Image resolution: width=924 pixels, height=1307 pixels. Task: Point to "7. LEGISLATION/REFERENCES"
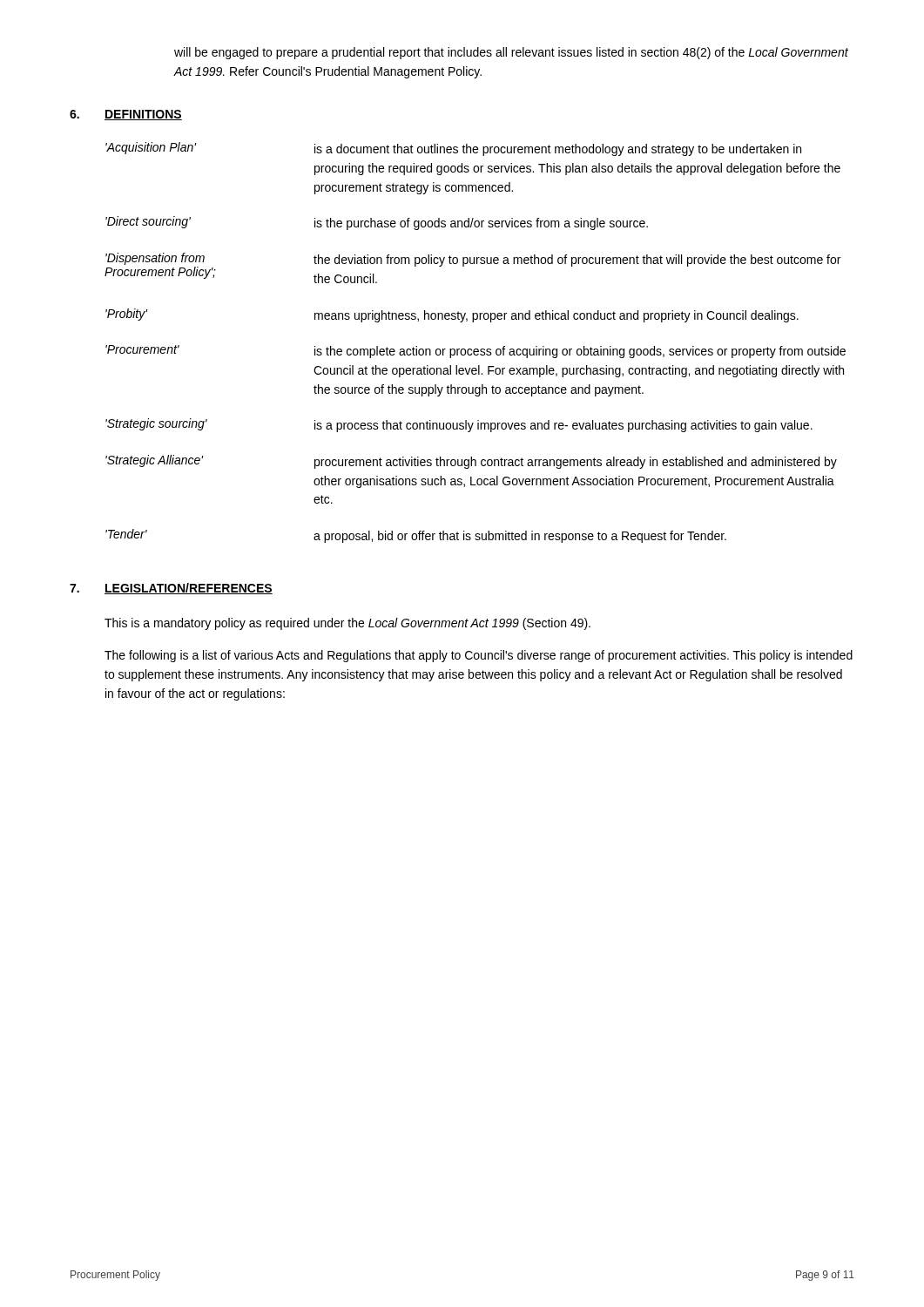pyautogui.click(x=171, y=588)
